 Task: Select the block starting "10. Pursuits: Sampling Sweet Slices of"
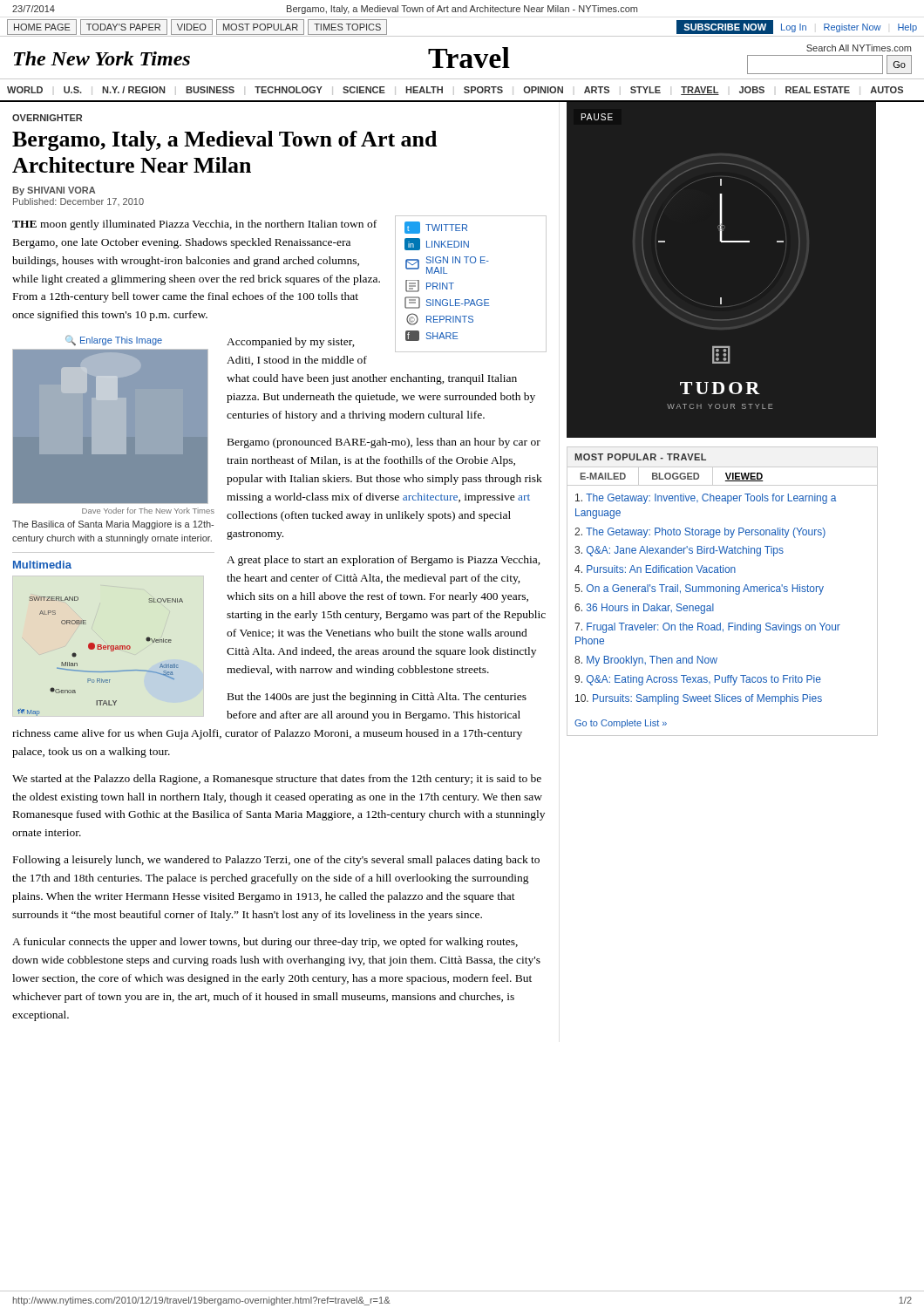coord(698,698)
